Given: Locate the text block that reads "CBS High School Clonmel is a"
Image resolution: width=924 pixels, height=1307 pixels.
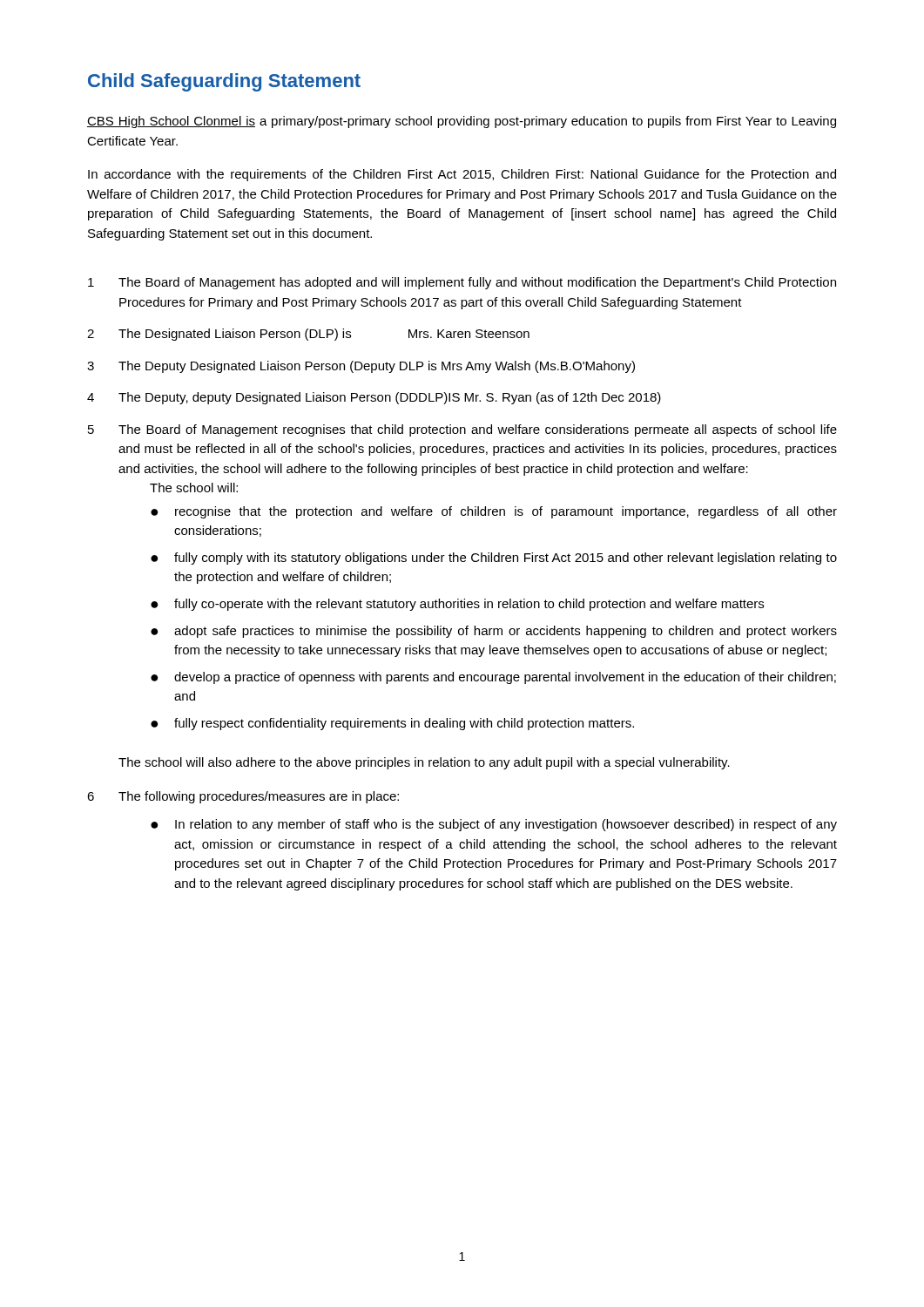Looking at the screenshot, I should point(462,131).
